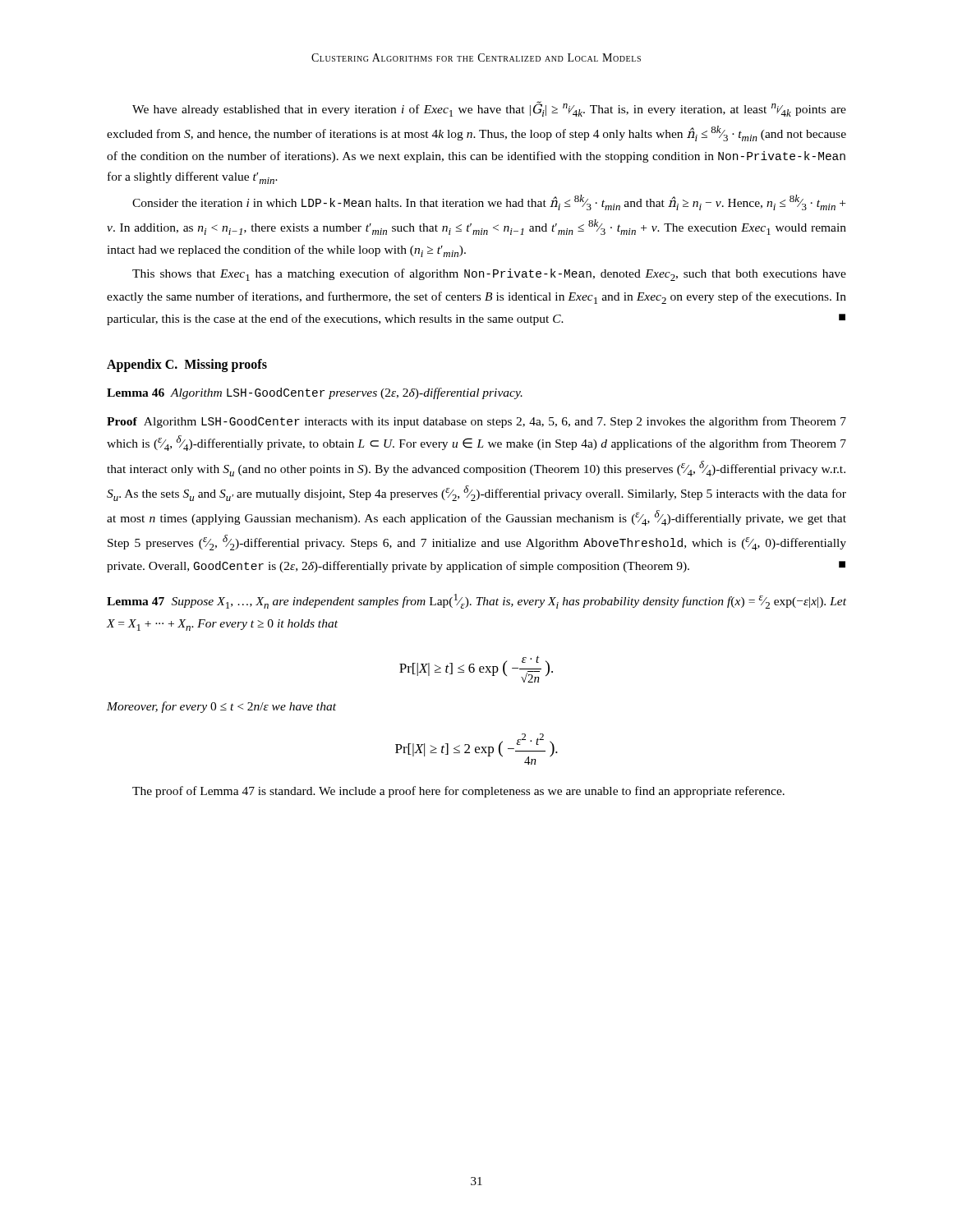Locate the element starting "We have already established that in every iteration"

click(476, 143)
